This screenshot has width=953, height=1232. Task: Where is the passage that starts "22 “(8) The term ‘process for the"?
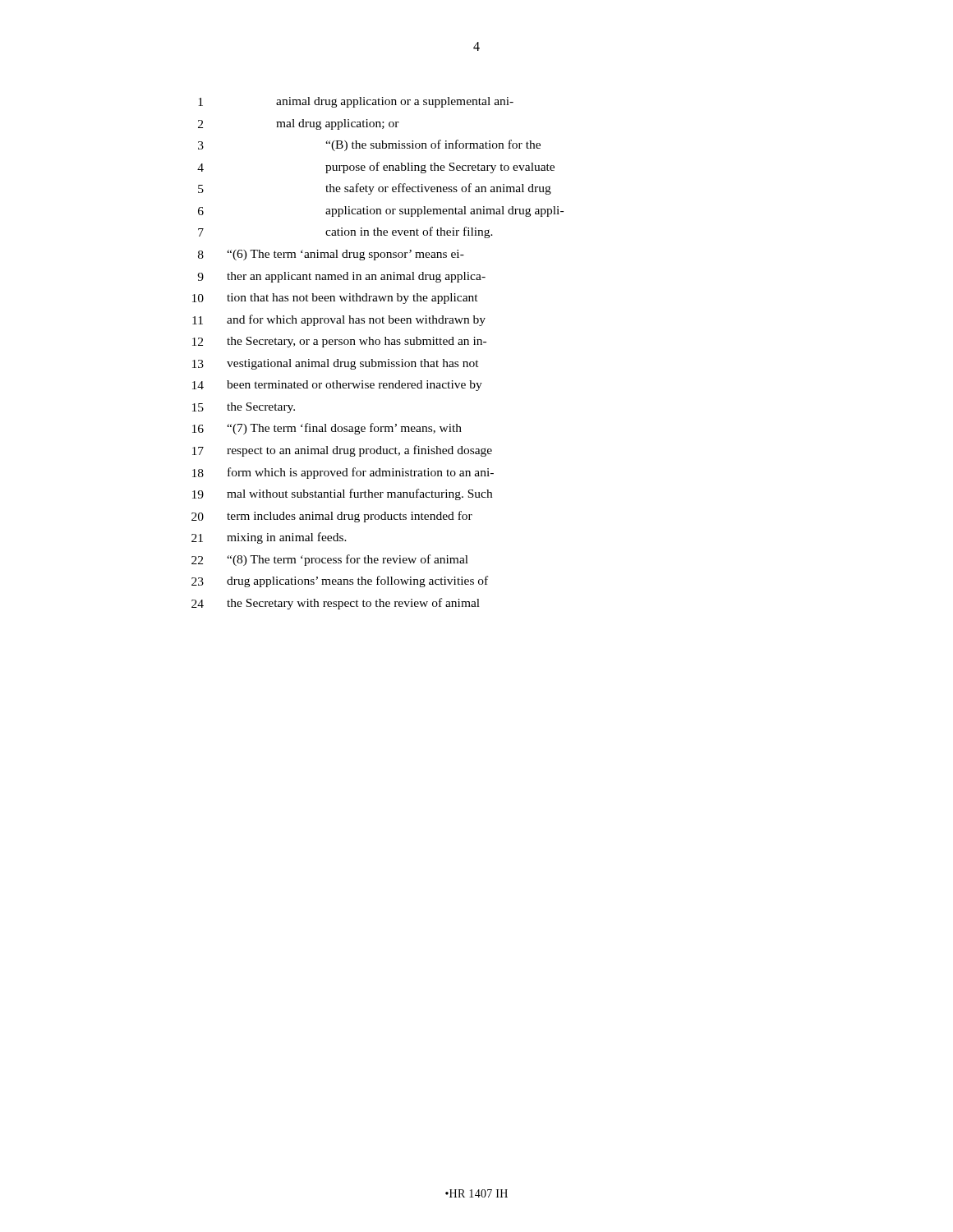[330, 560]
